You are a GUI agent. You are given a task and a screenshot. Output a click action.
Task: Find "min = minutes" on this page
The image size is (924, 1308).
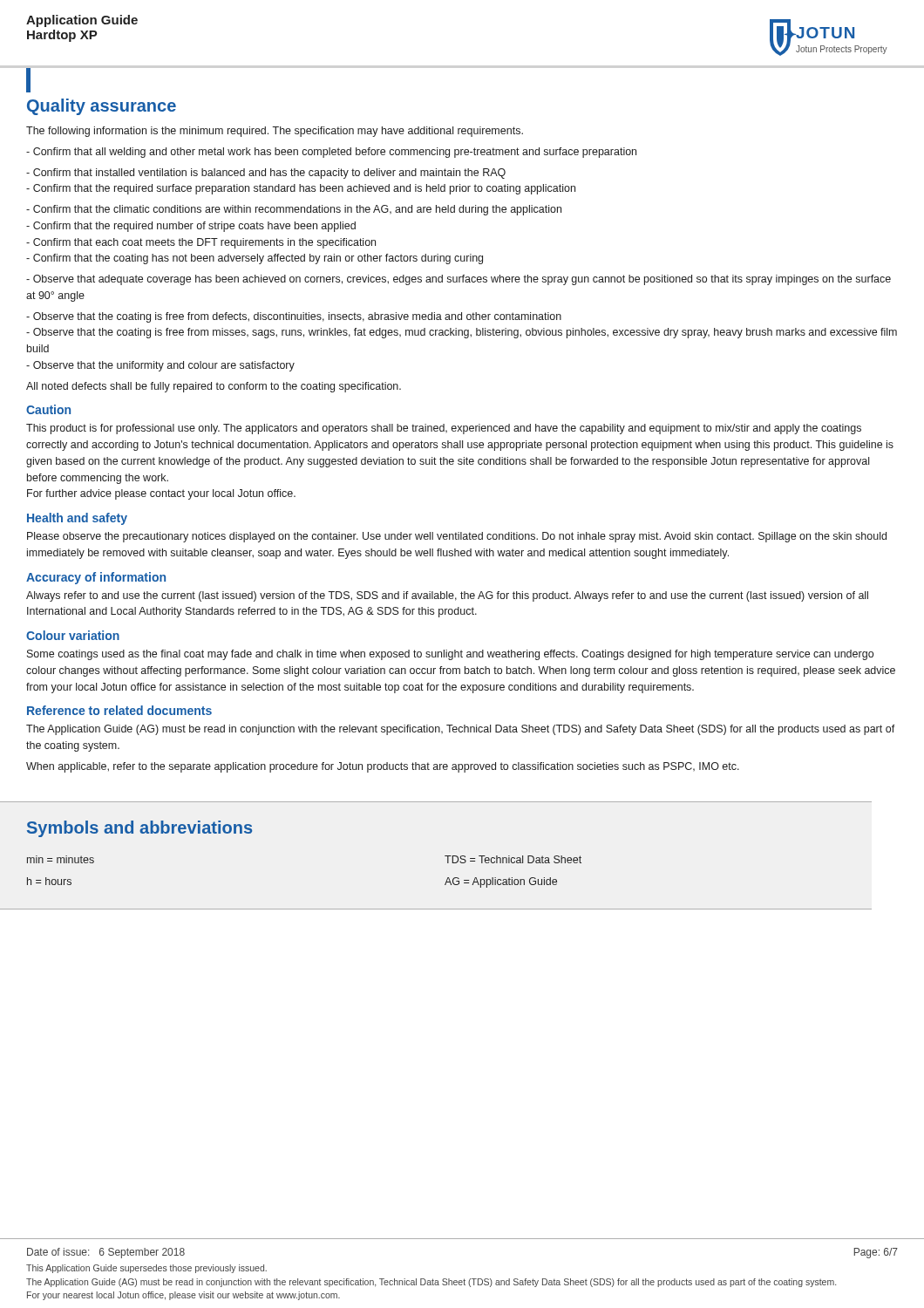tap(60, 859)
